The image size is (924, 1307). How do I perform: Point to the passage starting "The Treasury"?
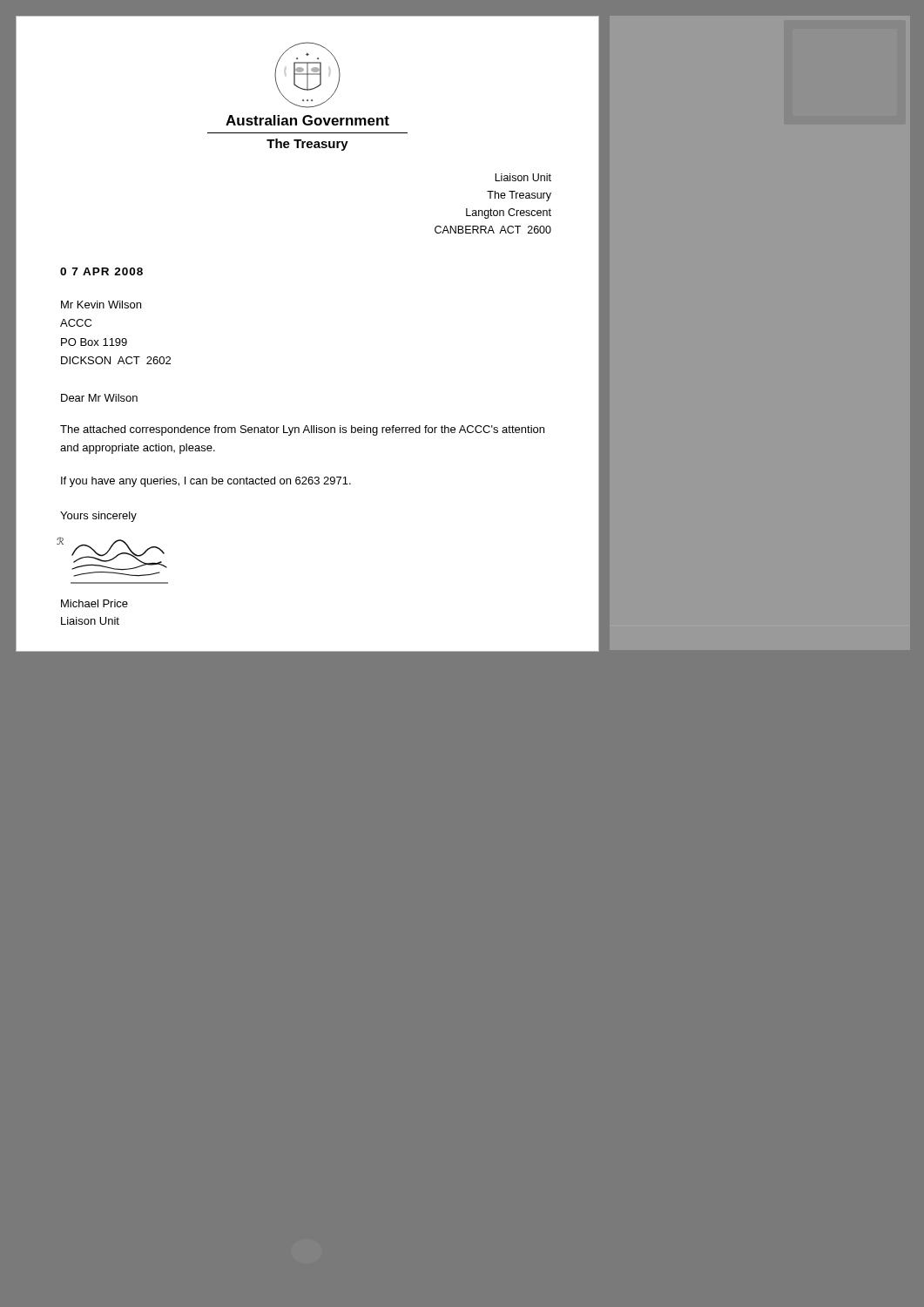click(307, 143)
